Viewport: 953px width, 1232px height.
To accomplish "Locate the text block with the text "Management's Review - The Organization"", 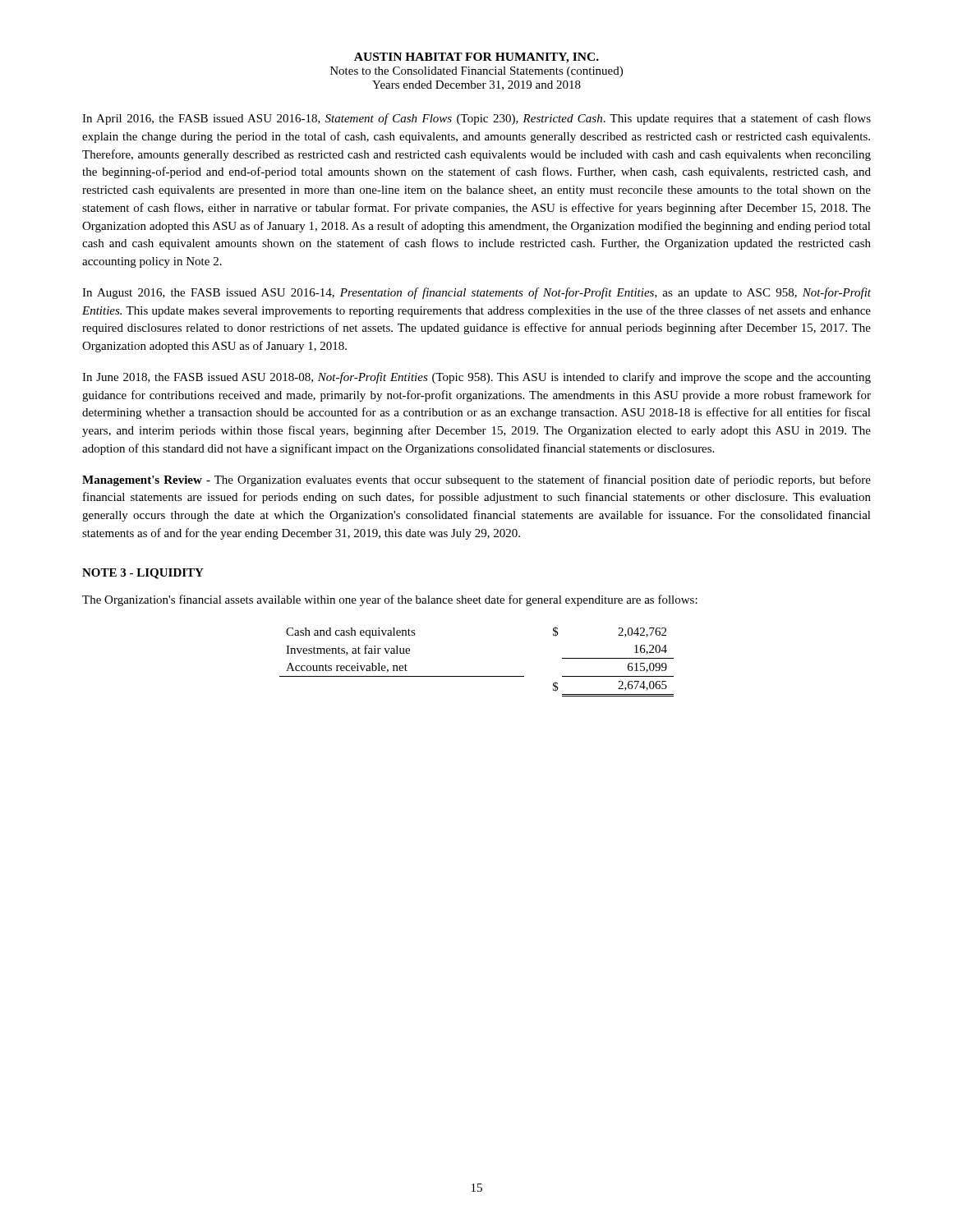I will (476, 506).
